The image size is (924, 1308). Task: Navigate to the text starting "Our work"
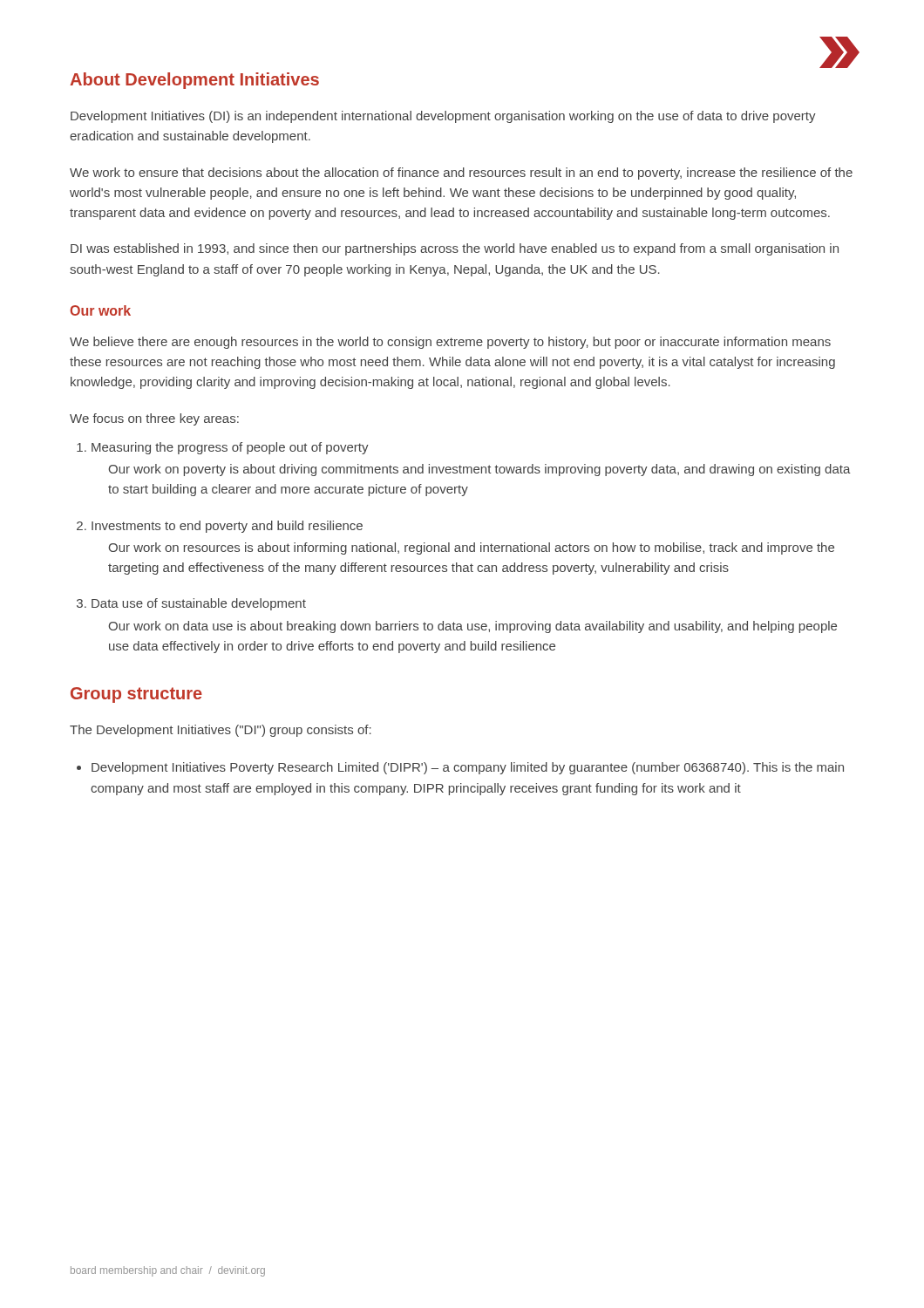pyautogui.click(x=100, y=311)
